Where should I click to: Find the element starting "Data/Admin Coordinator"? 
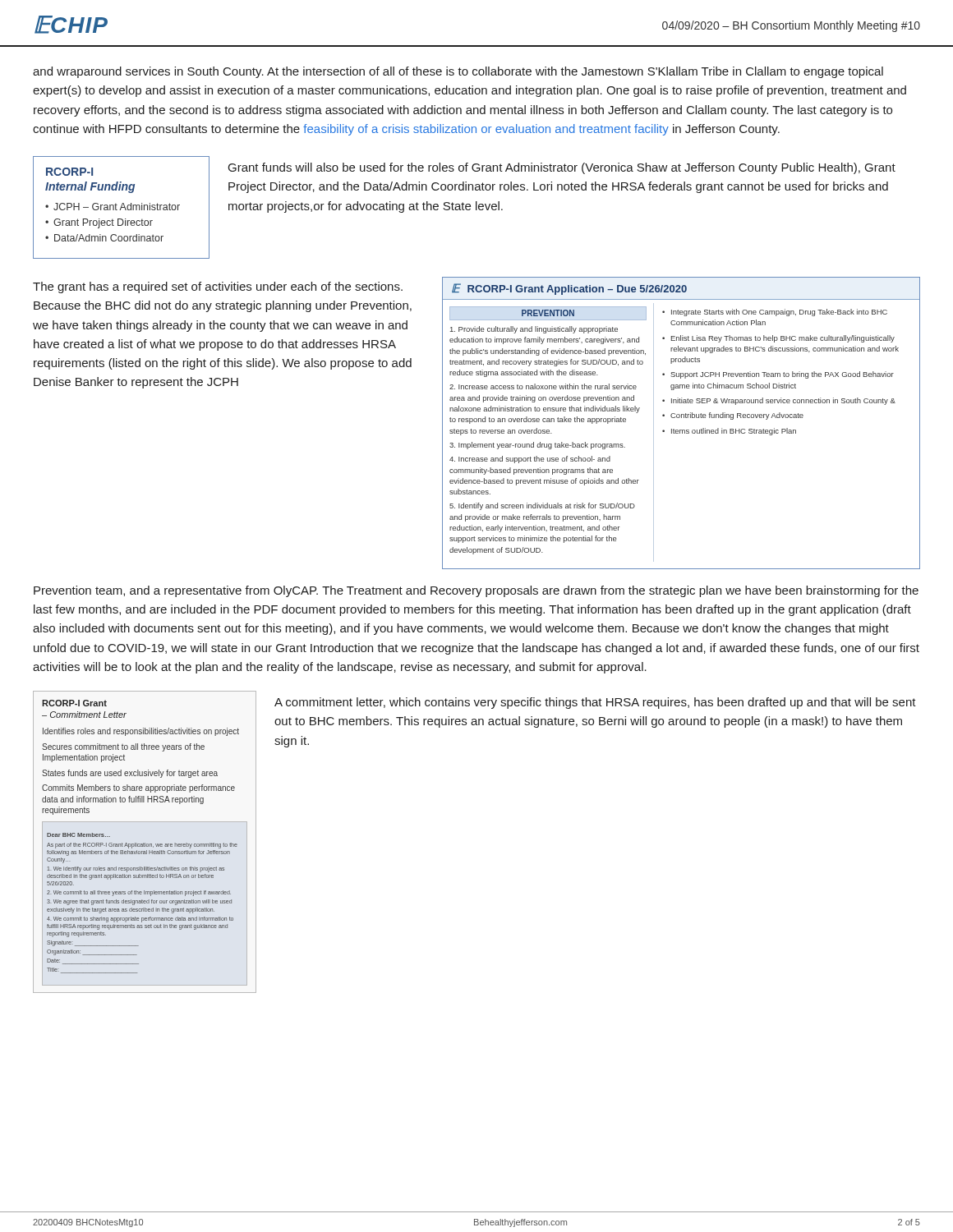pos(121,238)
